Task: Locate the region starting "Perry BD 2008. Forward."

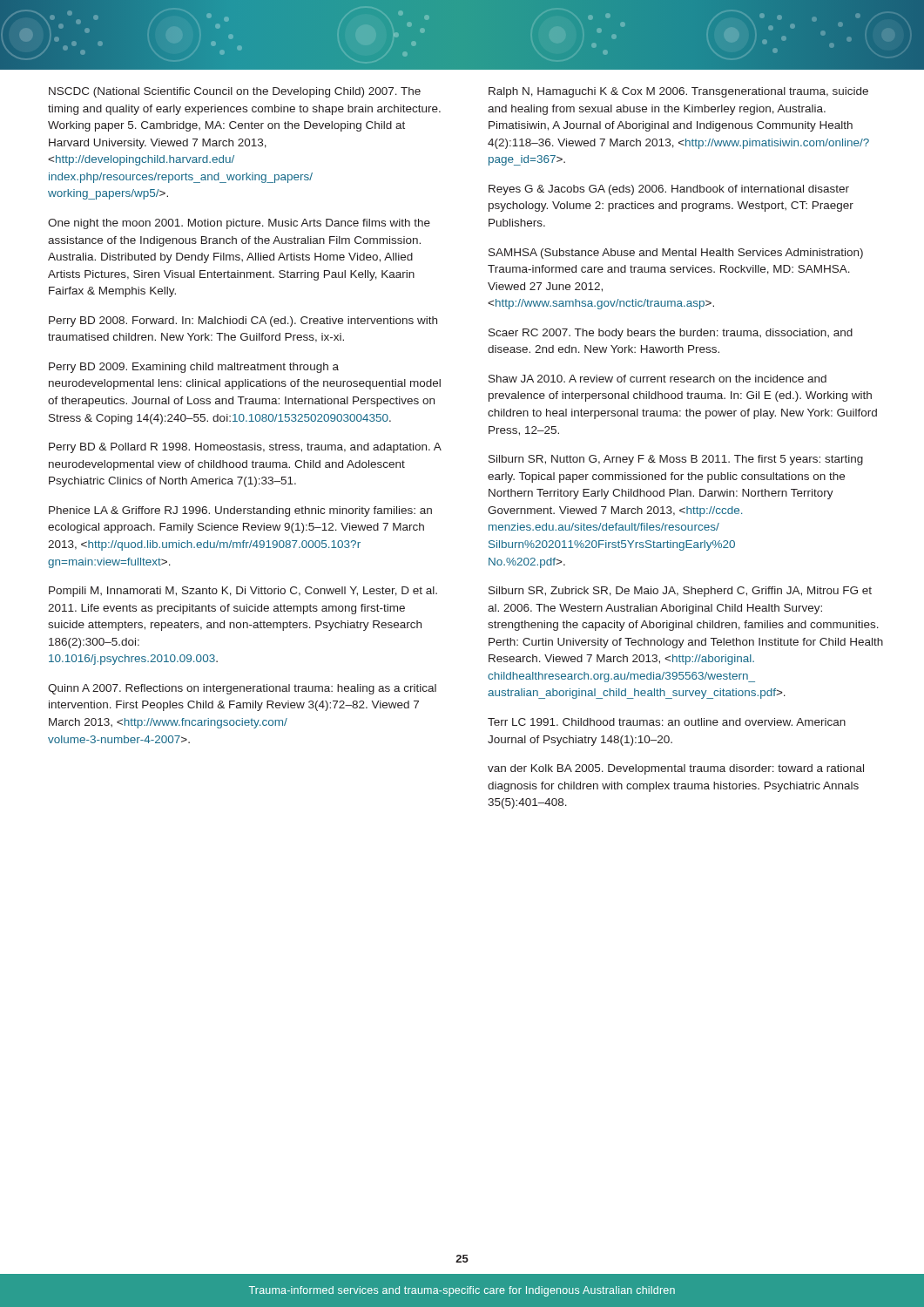Action: 243,329
